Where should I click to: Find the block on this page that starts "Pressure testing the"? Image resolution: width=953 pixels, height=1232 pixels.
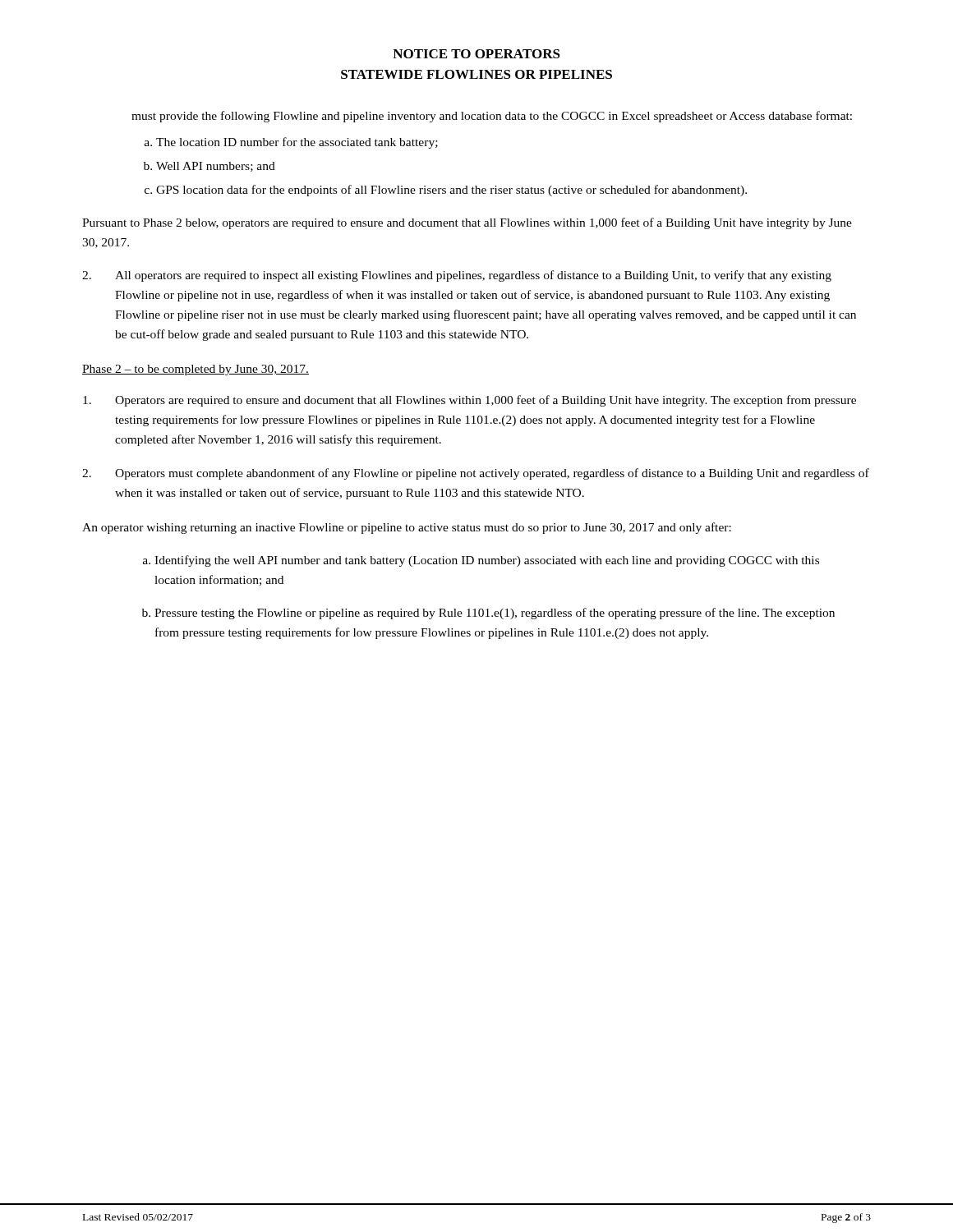coord(495,622)
